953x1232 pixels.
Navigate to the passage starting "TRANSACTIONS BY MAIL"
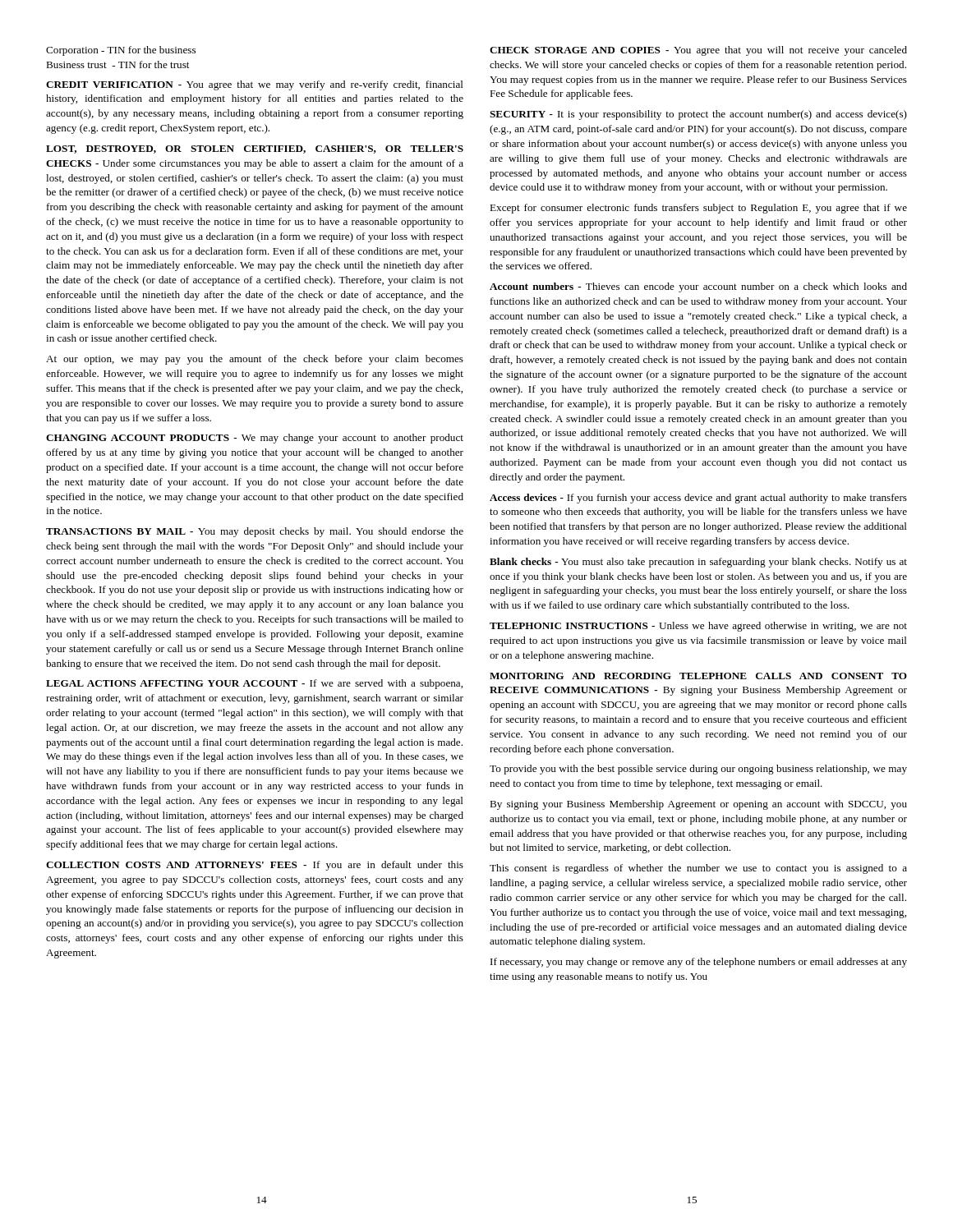click(x=255, y=597)
